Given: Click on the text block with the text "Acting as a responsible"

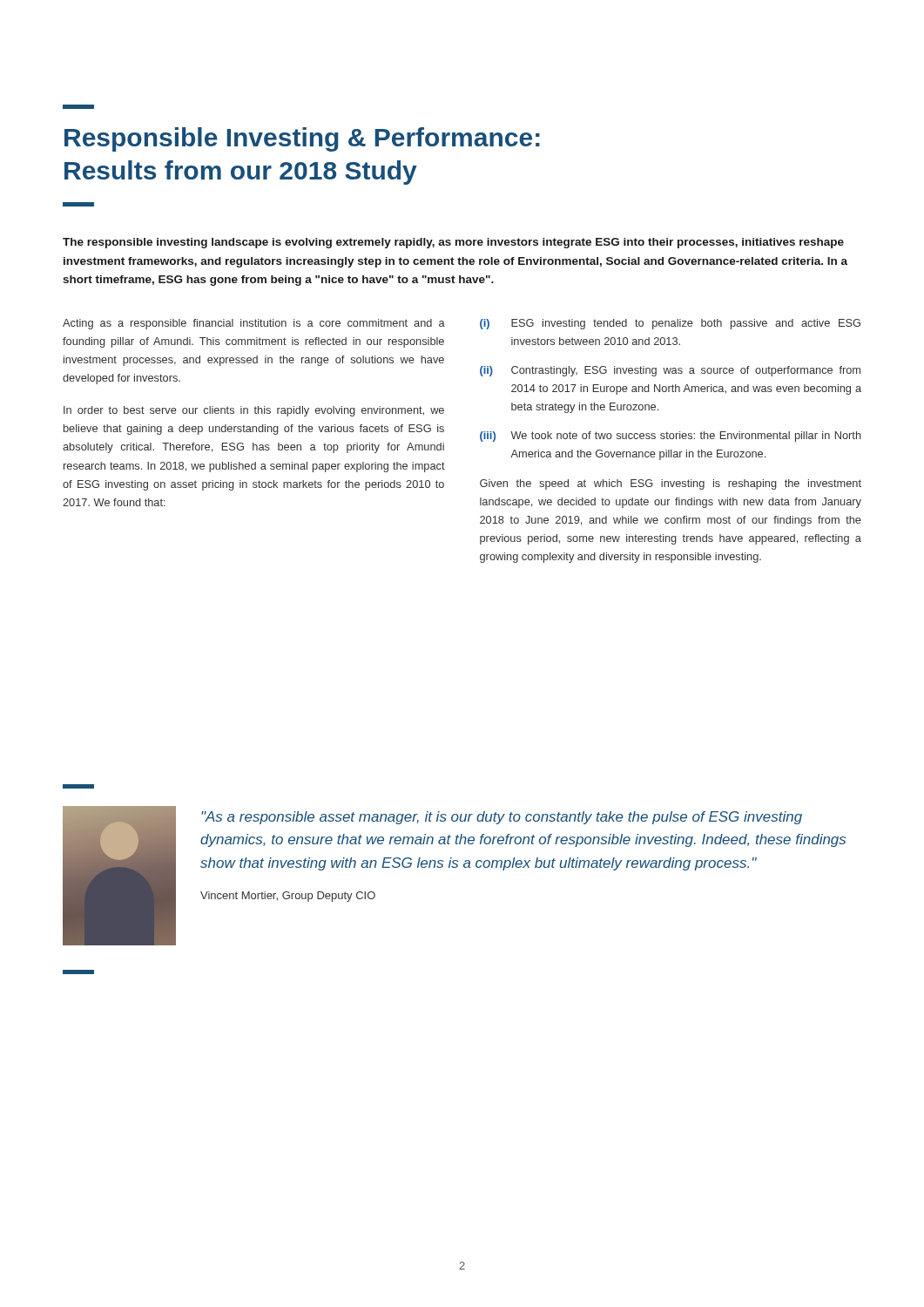Looking at the screenshot, I should 254,412.
